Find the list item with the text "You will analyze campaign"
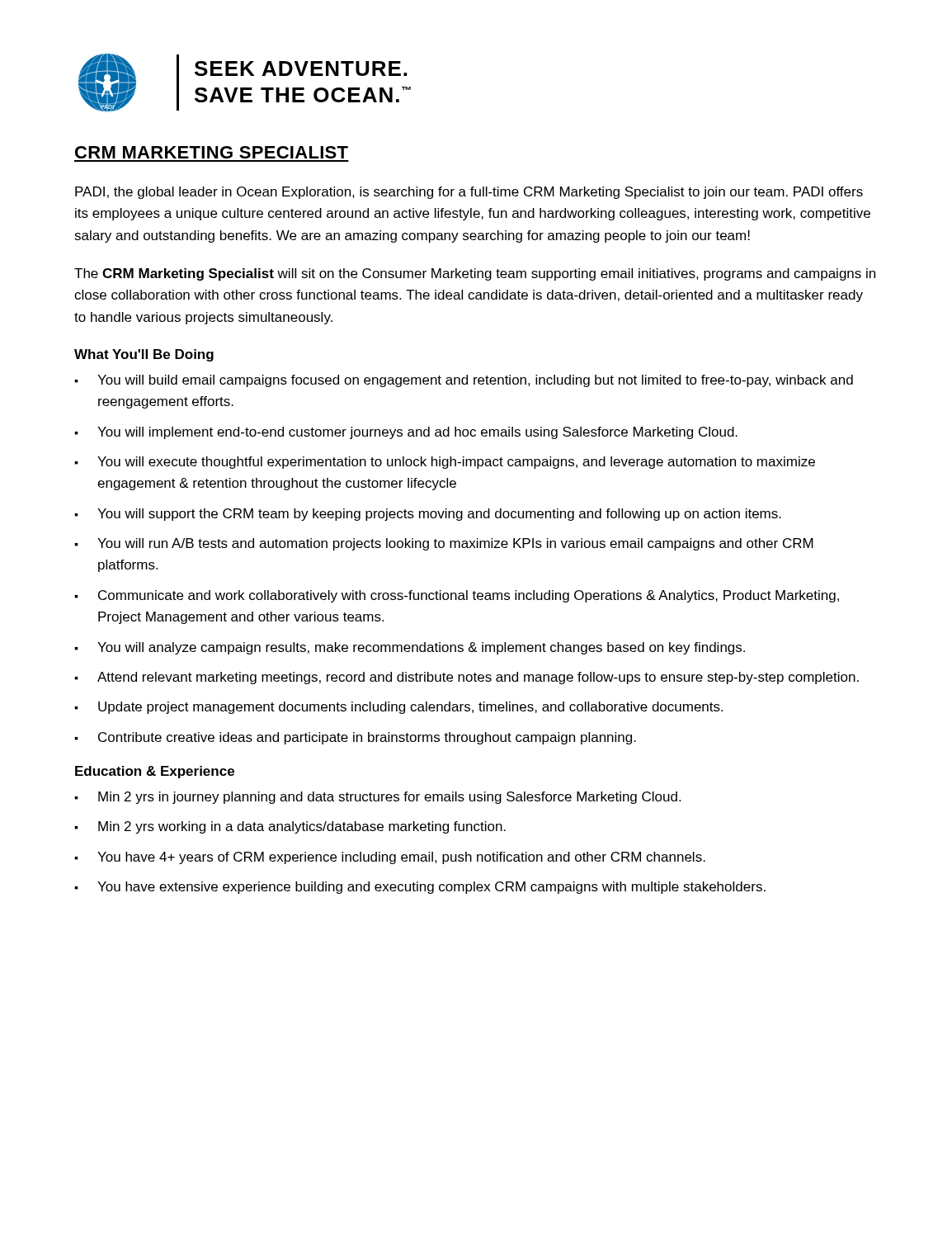The height and width of the screenshot is (1238, 952). point(422,647)
